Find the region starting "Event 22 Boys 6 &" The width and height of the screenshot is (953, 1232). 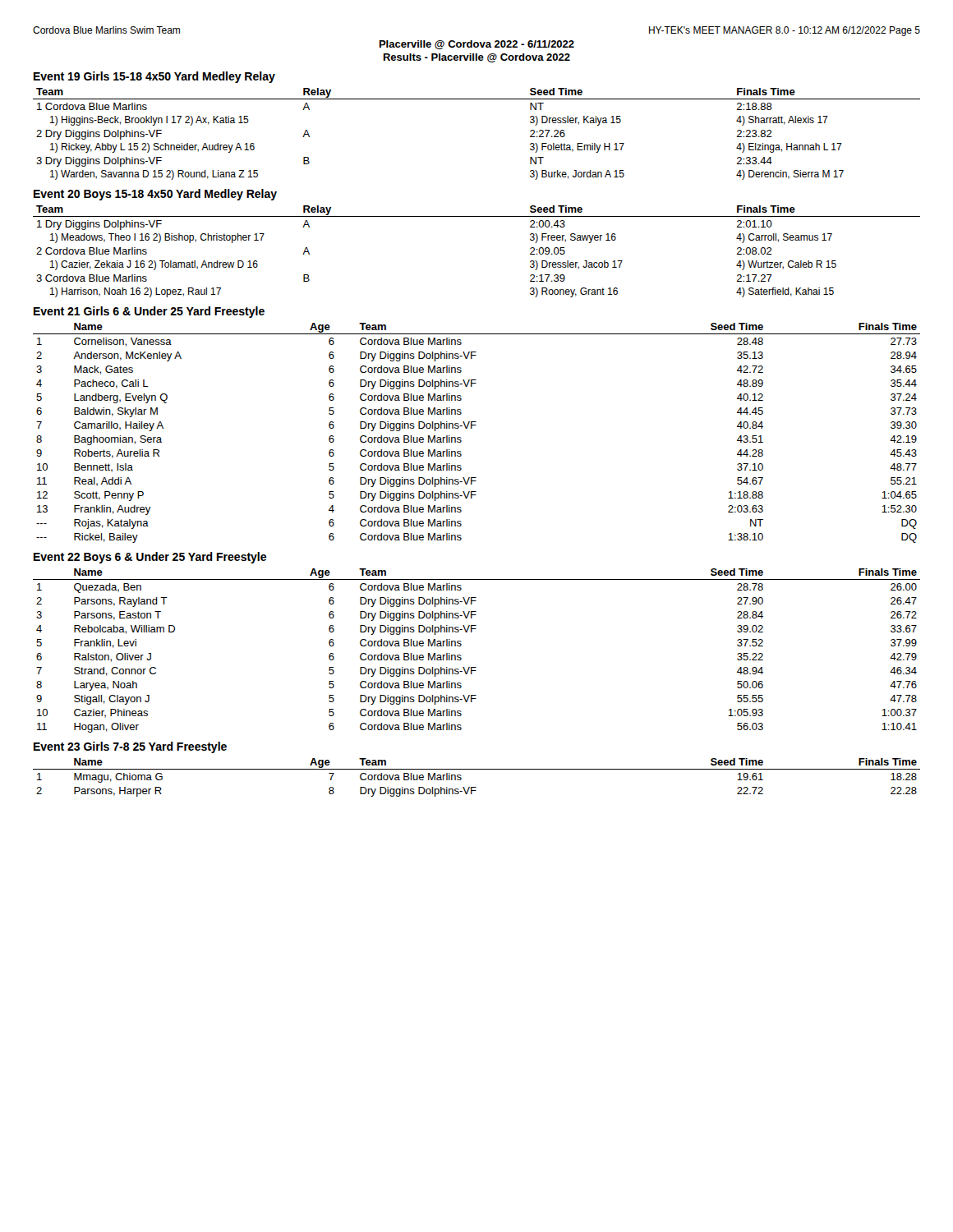tap(150, 557)
